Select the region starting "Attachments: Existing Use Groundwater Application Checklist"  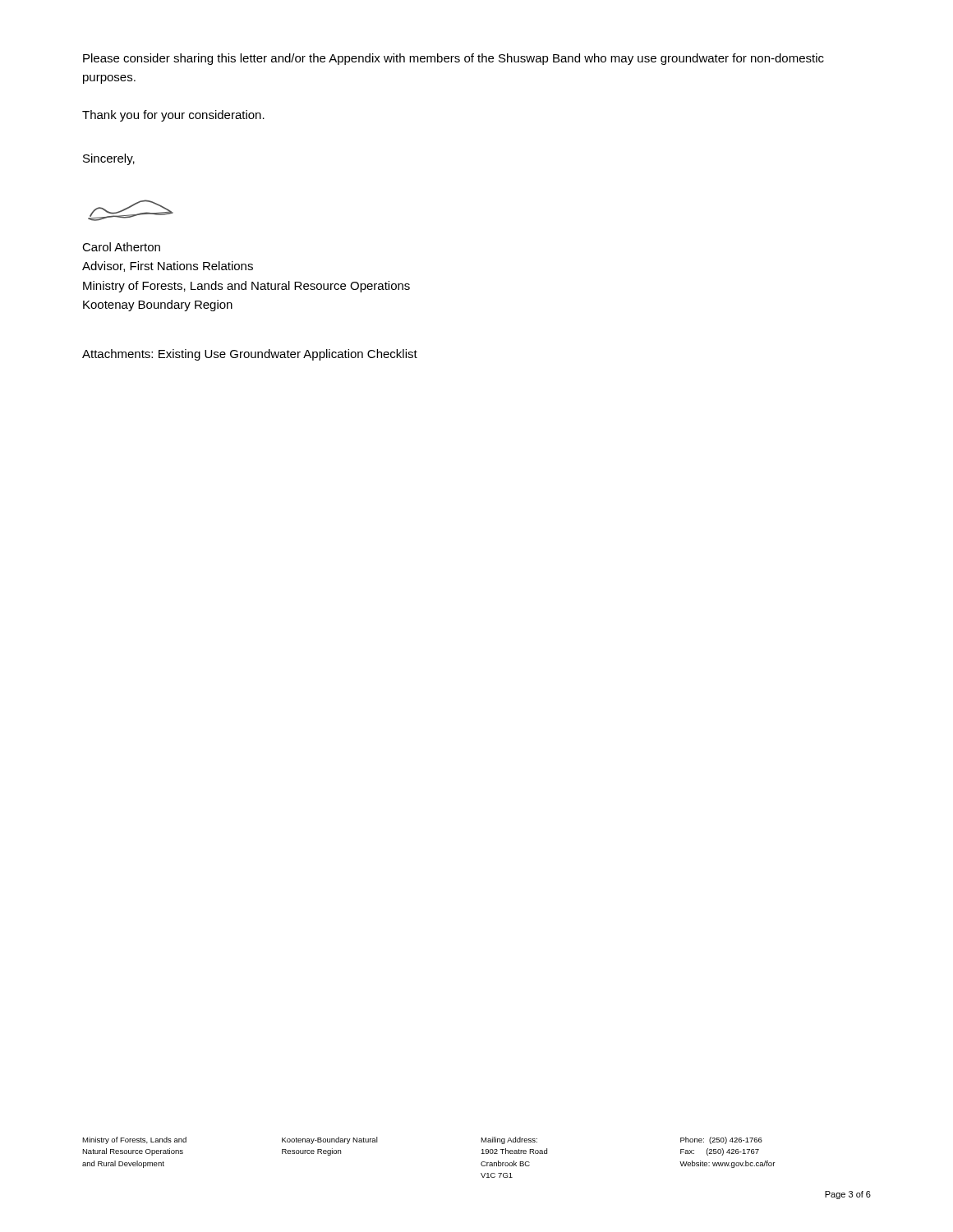coord(250,354)
